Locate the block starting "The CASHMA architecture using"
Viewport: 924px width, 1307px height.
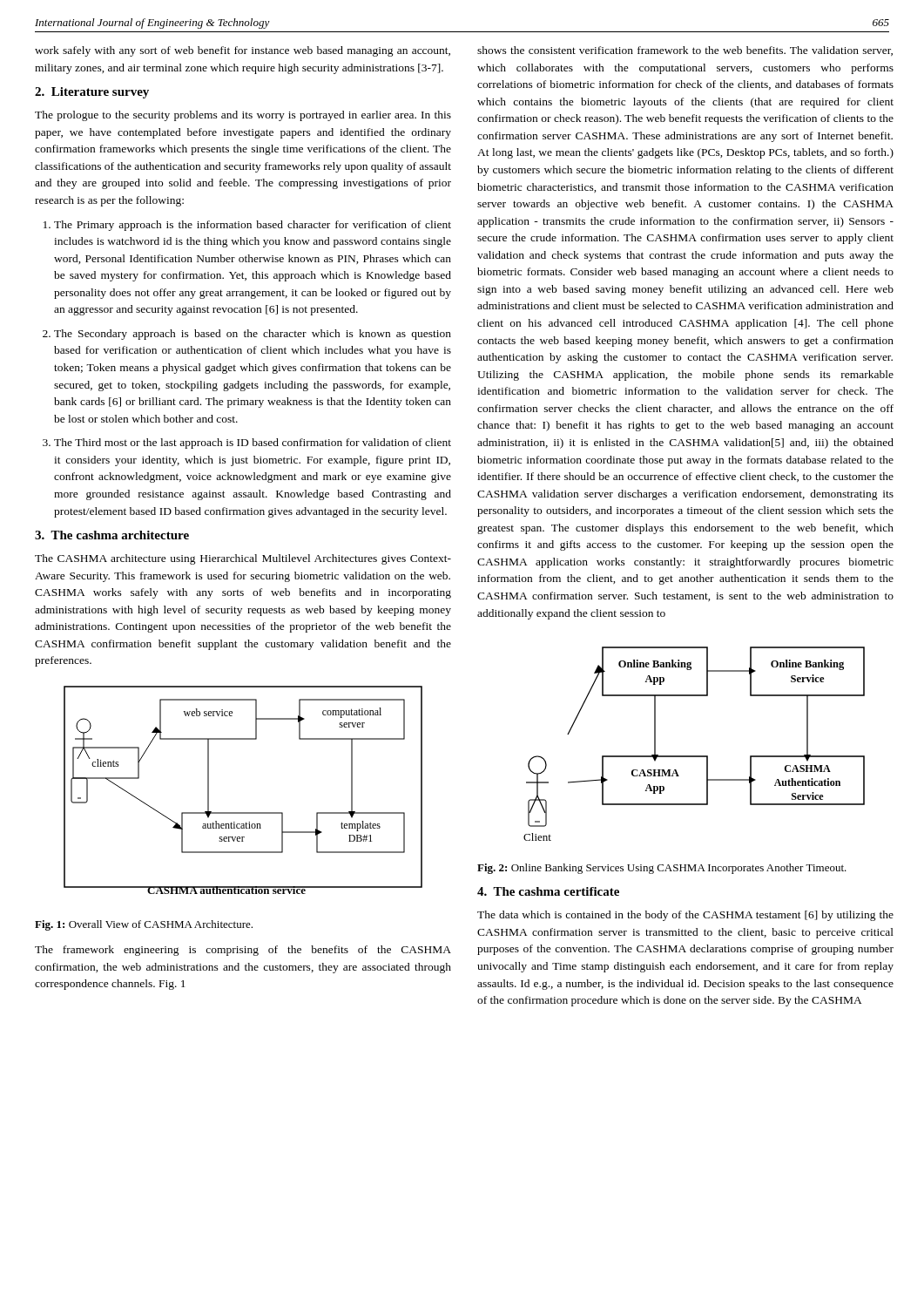[243, 610]
